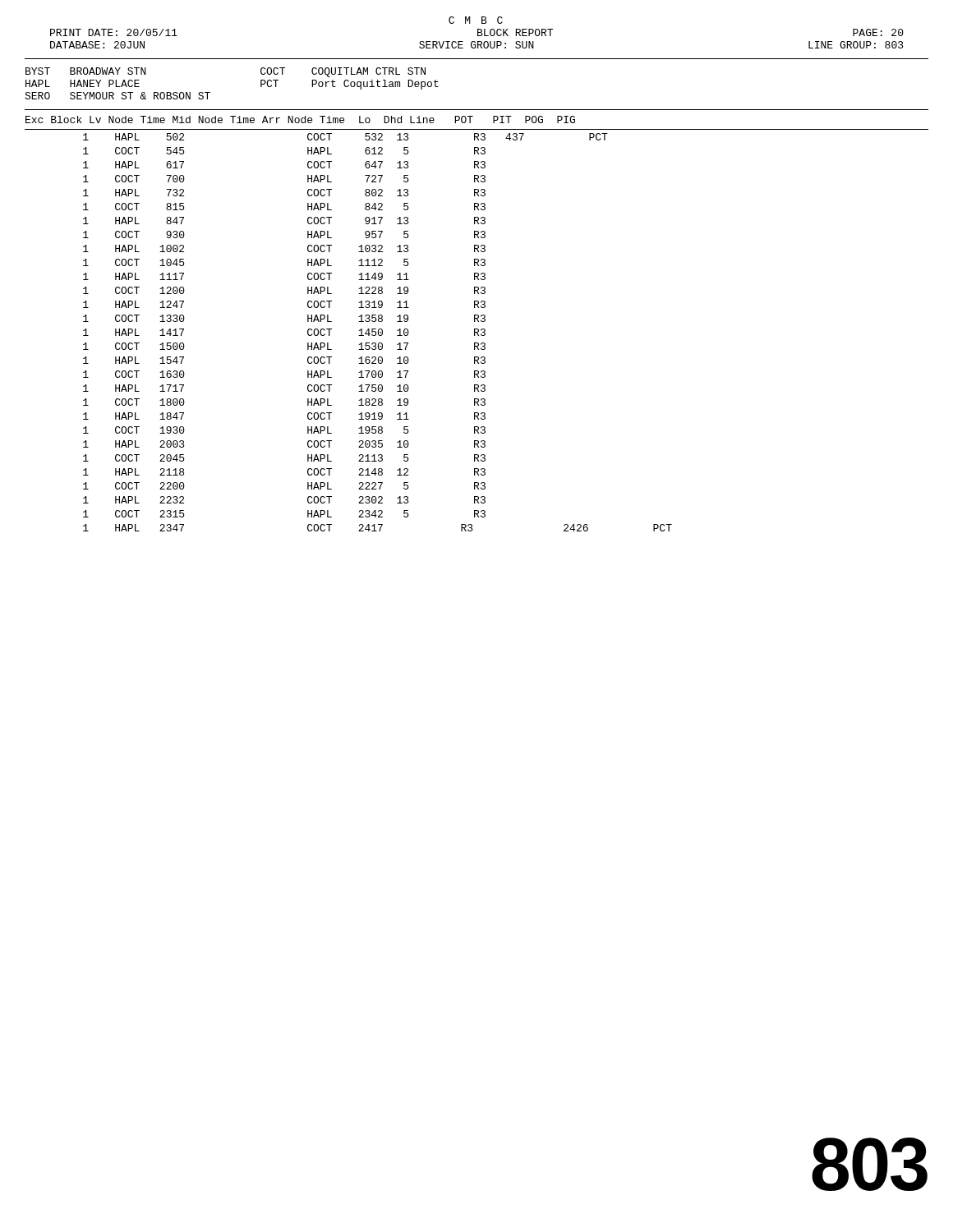Viewport: 953px width, 1232px height.
Task: Find the text block that says "BYST BROADWAY STN HAPL HANEY PLACE SERO"
Action: coord(41,72)
